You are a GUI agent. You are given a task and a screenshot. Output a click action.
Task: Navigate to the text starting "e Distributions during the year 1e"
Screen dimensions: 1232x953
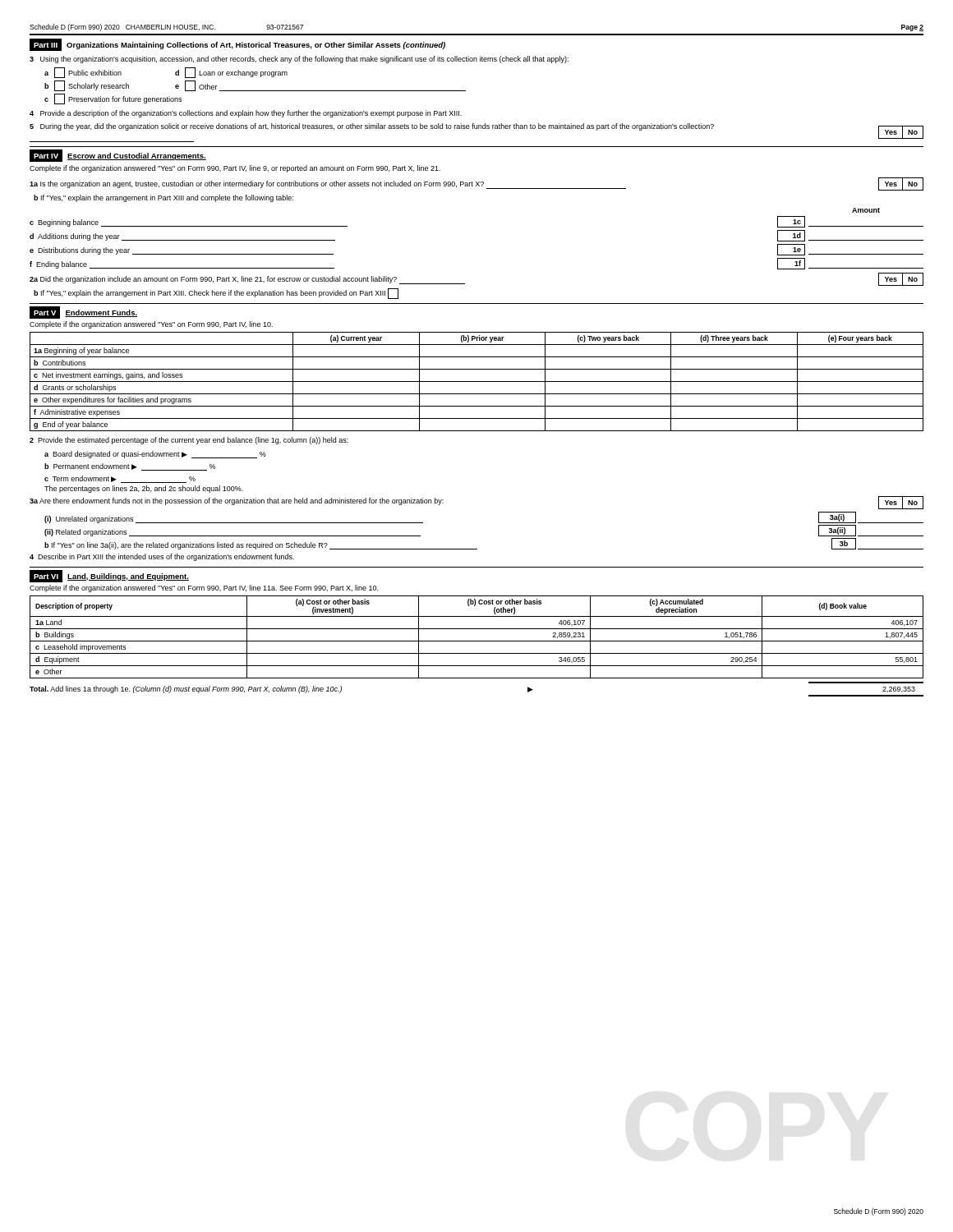[71, 249]
